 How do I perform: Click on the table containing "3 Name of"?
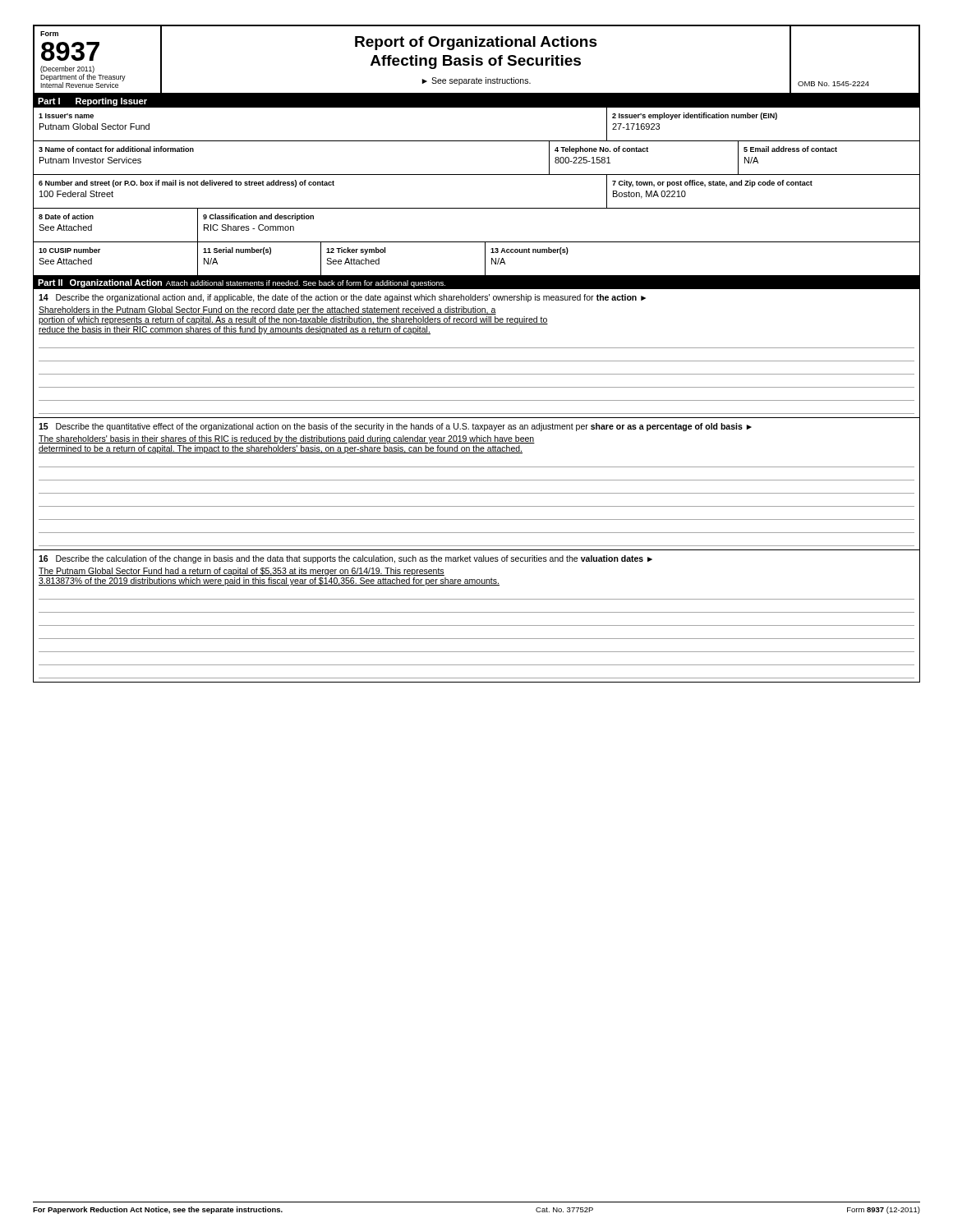pyautogui.click(x=476, y=158)
